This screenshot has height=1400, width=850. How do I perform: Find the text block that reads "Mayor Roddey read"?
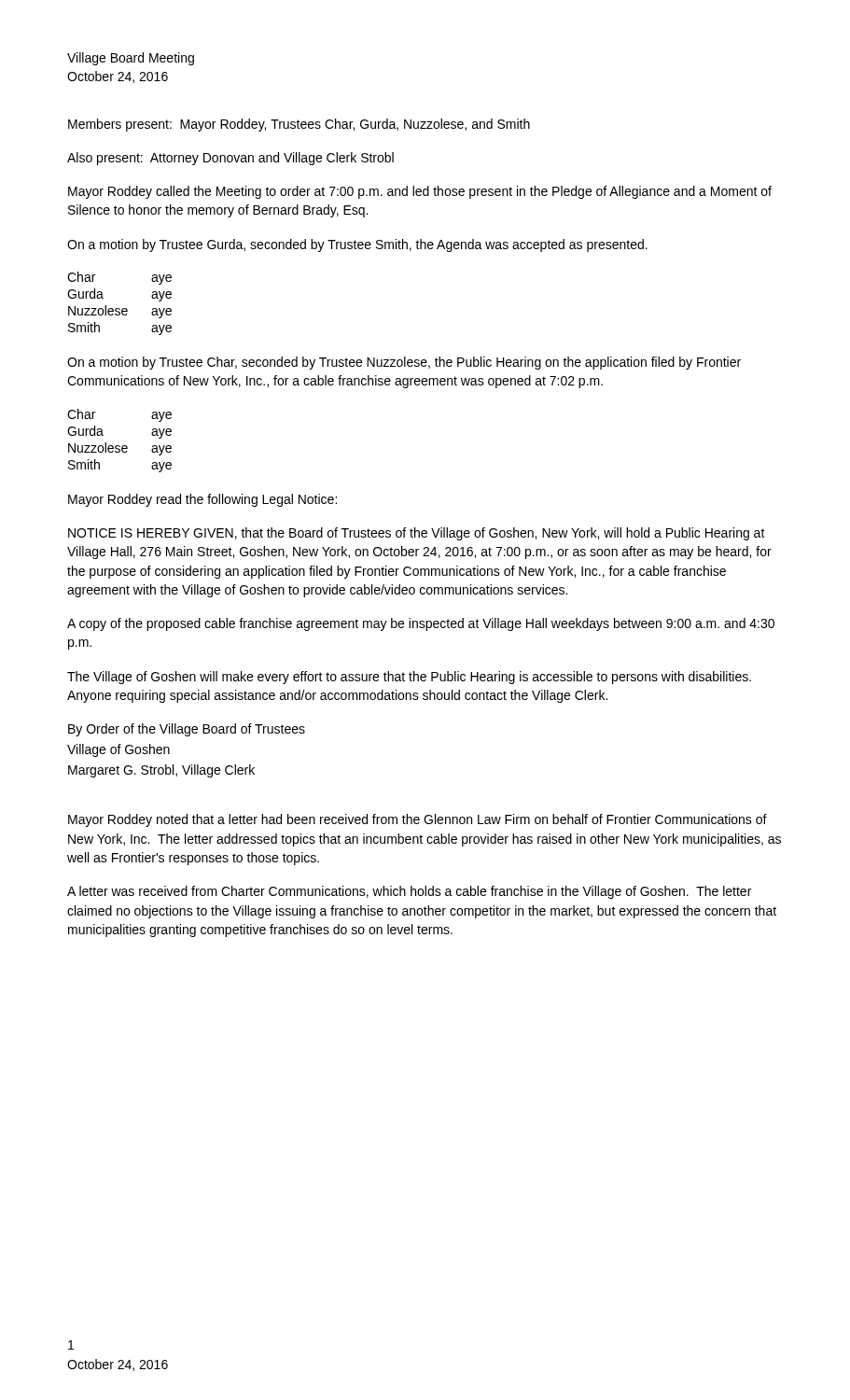pos(203,499)
